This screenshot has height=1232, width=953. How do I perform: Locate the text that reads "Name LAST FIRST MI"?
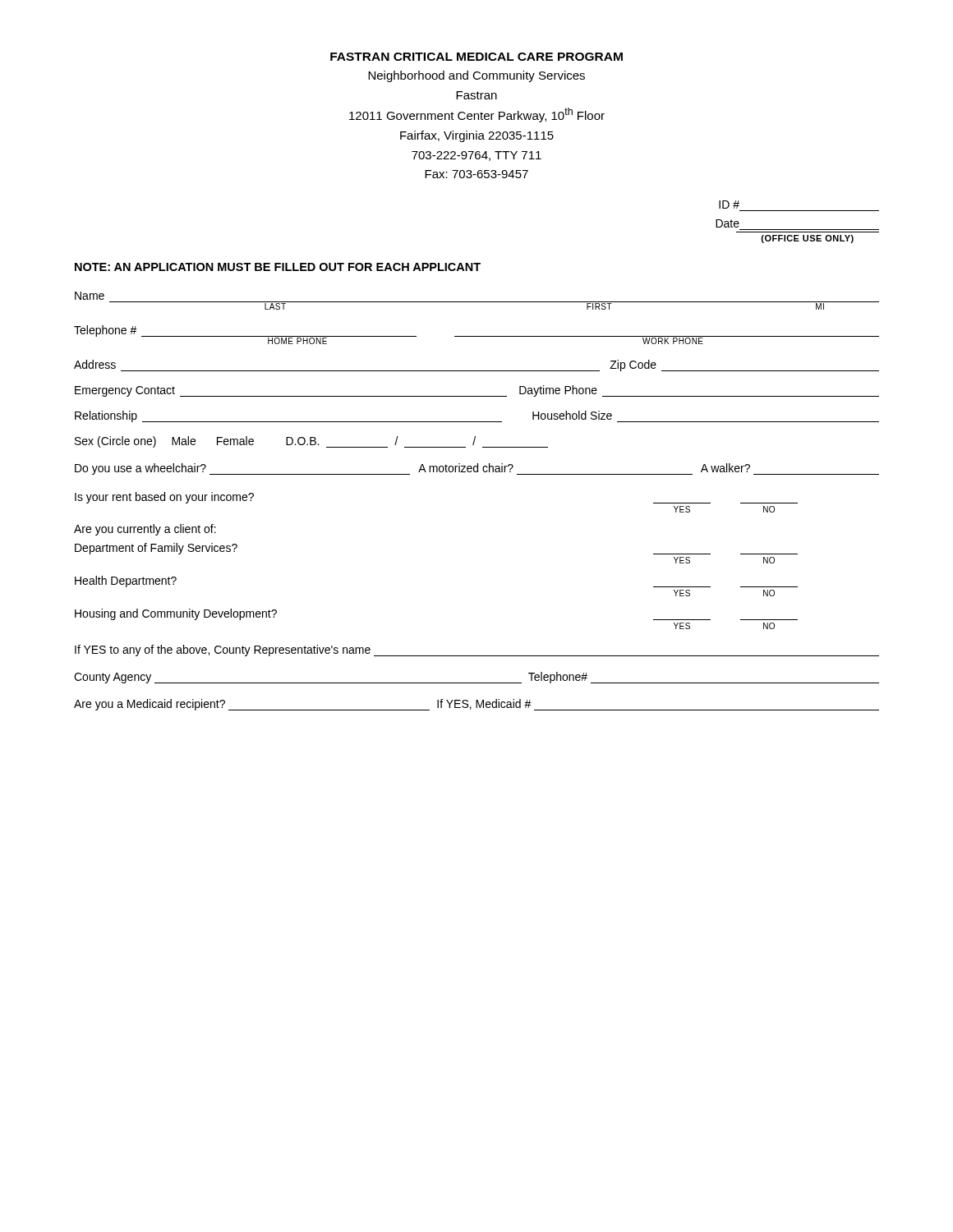pos(476,299)
